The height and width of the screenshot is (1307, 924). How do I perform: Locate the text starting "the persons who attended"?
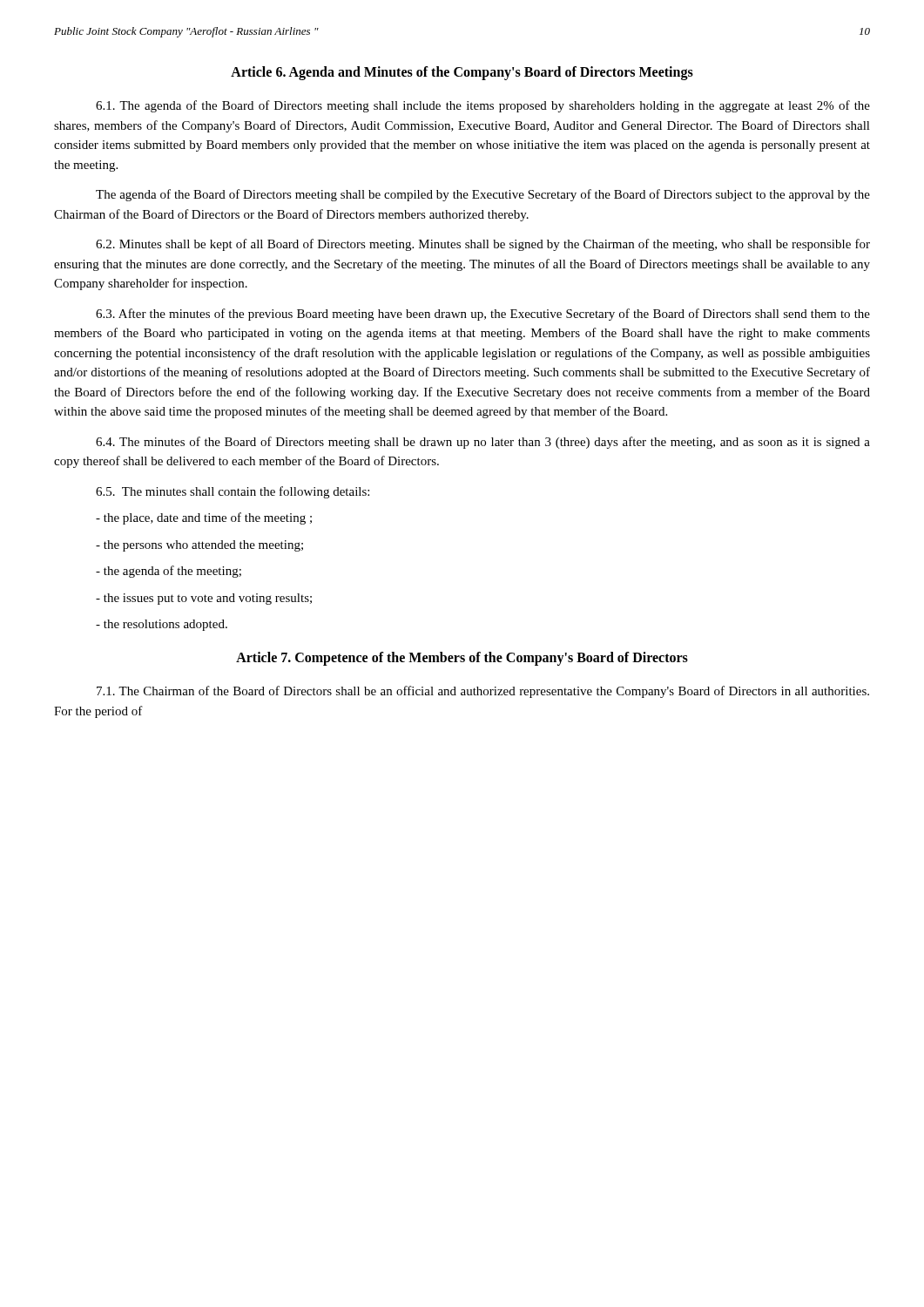200,544
